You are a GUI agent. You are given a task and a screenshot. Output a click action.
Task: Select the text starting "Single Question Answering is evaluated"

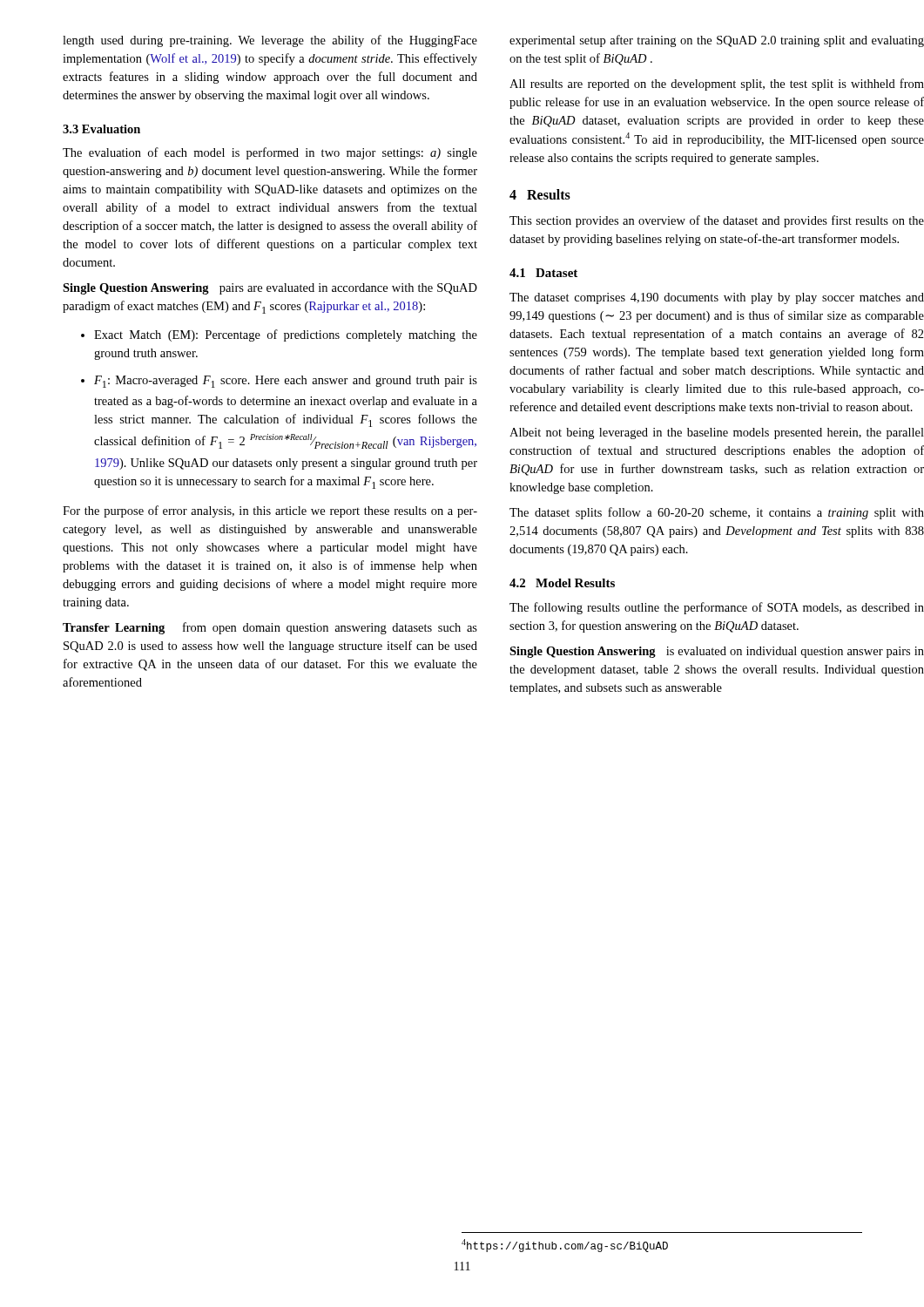(717, 669)
